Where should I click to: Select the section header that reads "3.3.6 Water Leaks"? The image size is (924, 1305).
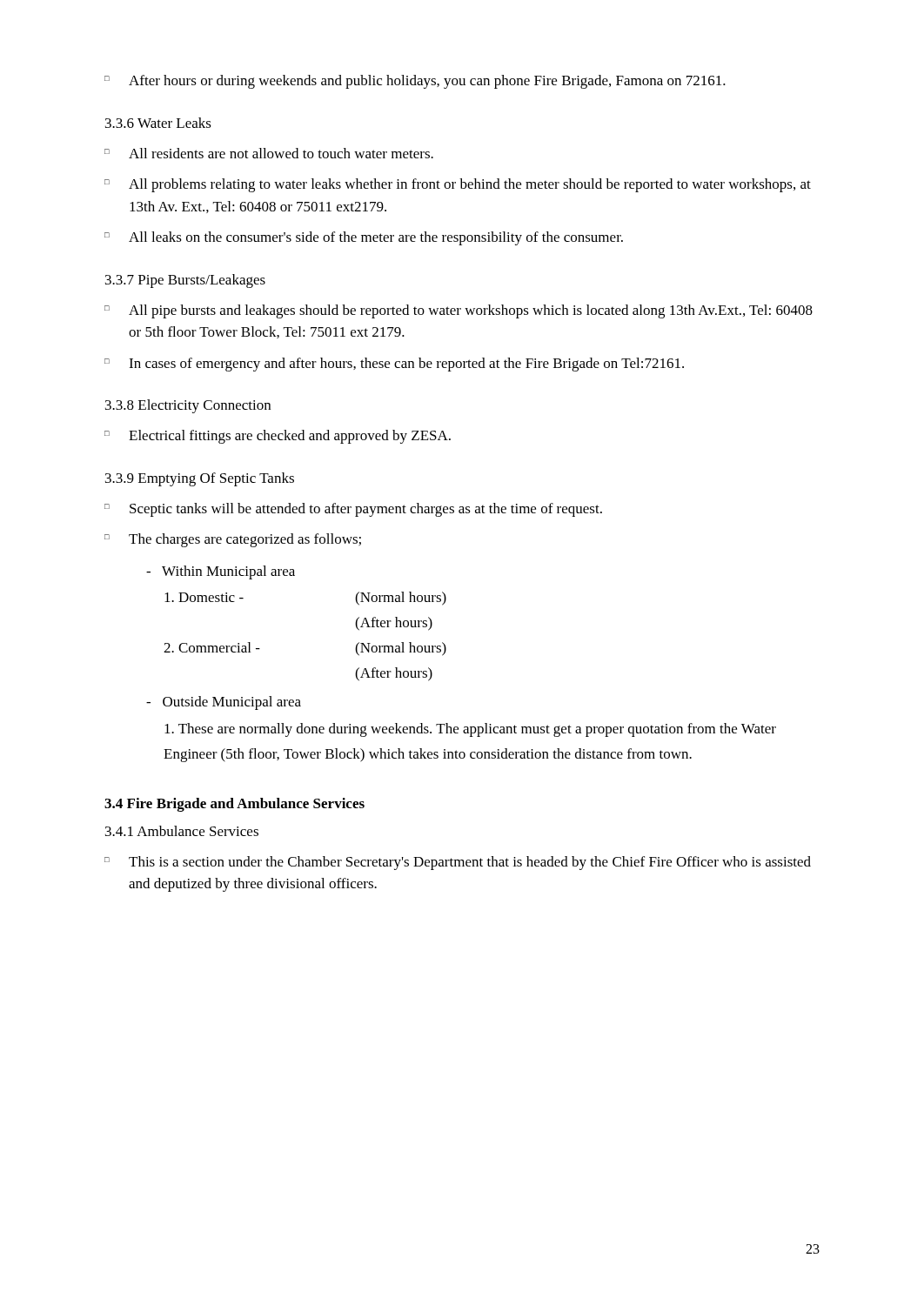(158, 123)
